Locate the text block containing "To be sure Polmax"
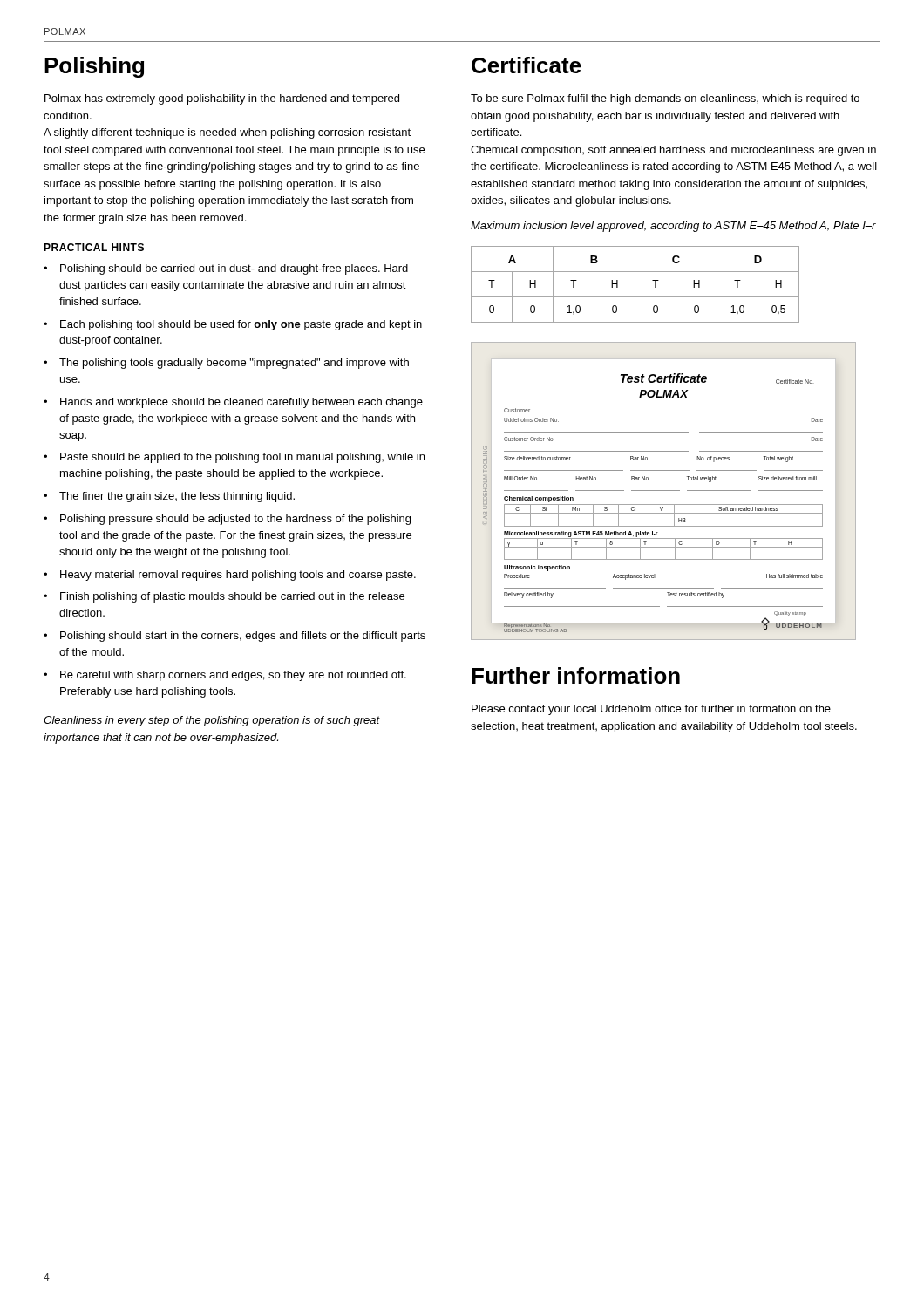 click(674, 149)
